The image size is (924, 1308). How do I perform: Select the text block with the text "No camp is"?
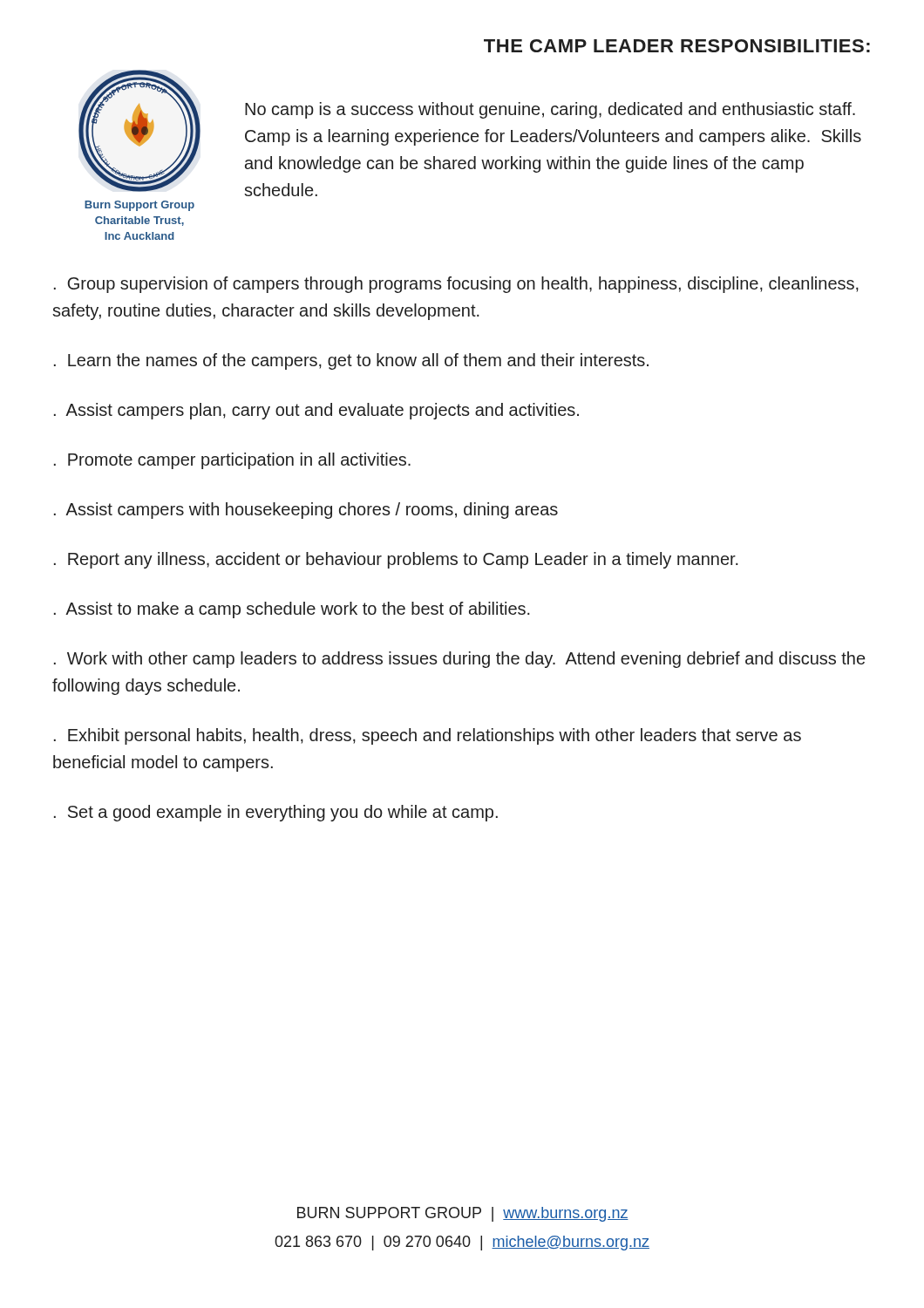point(553,150)
